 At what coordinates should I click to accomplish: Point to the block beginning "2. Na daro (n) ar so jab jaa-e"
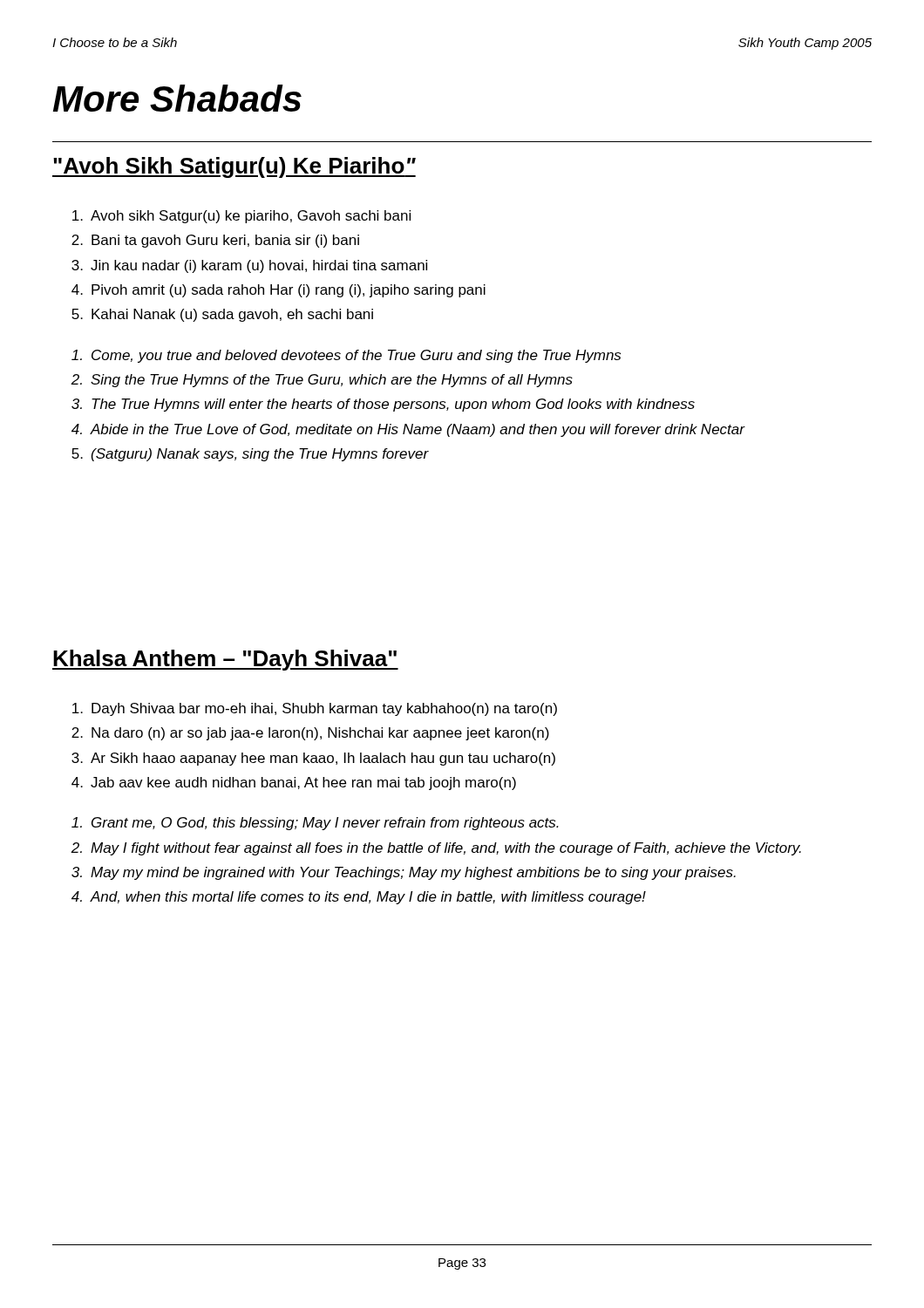coord(462,734)
